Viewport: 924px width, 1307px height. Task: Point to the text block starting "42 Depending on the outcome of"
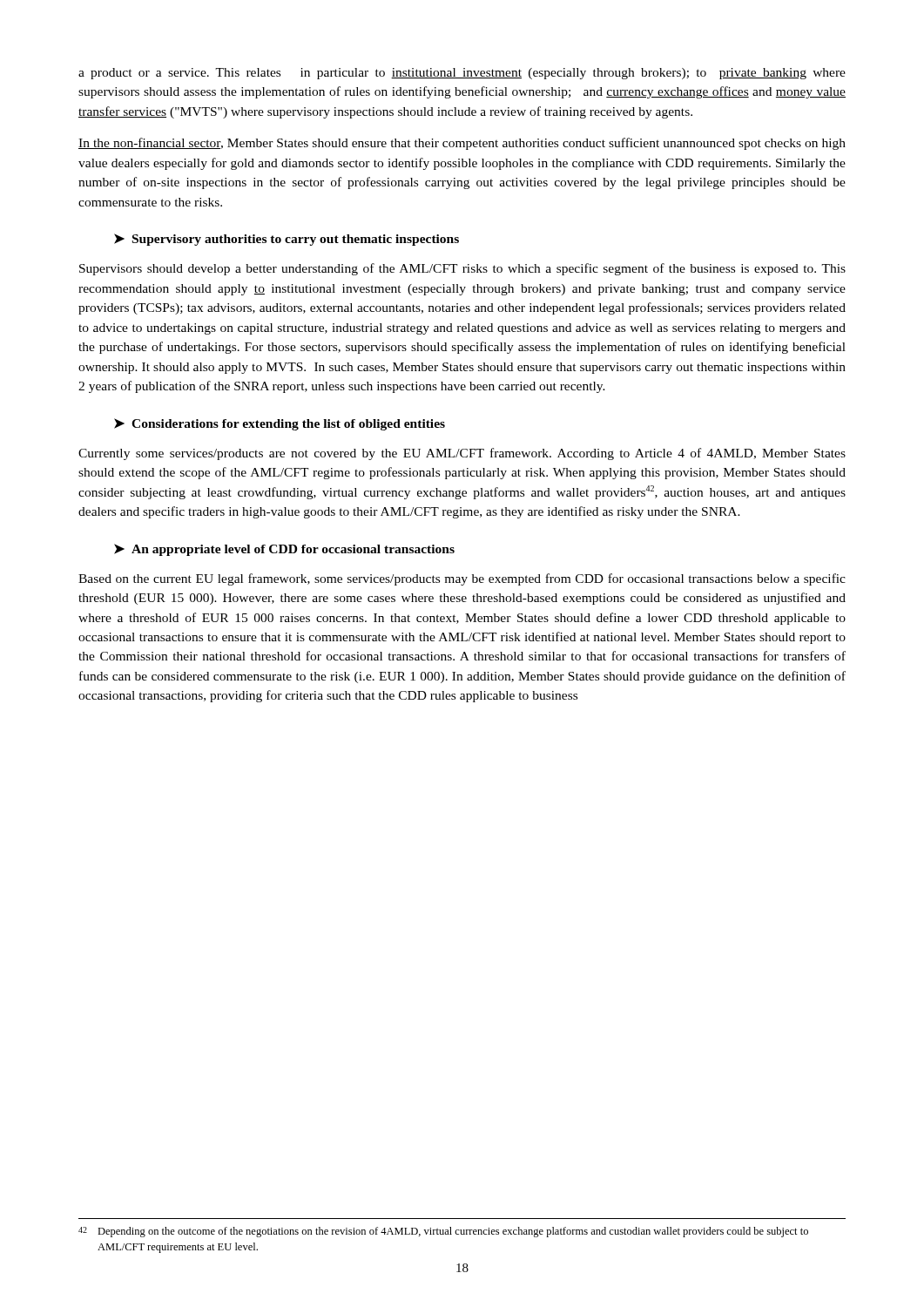coord(462,1239)
